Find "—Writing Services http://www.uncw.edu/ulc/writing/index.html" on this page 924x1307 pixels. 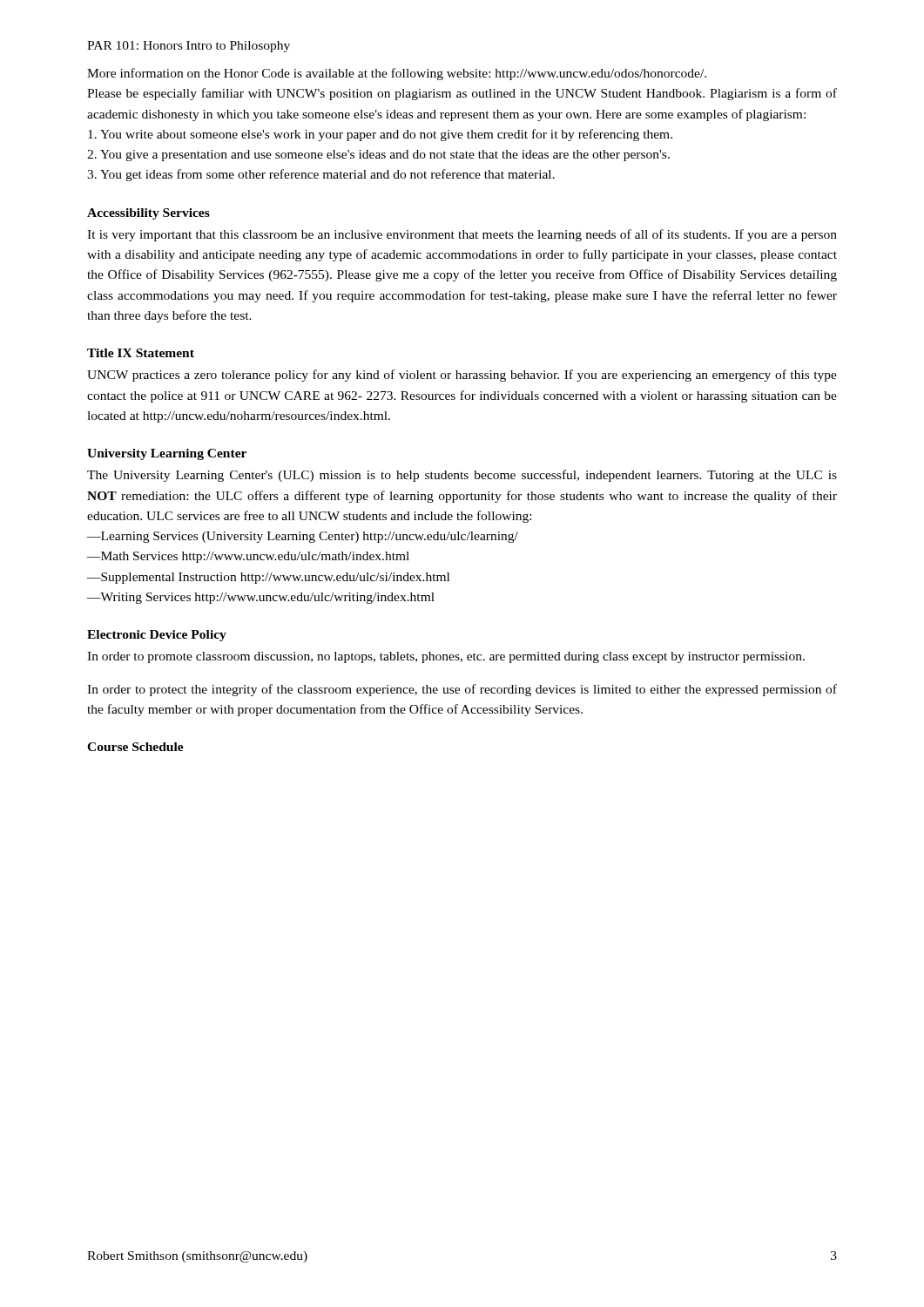coord(261,598)
